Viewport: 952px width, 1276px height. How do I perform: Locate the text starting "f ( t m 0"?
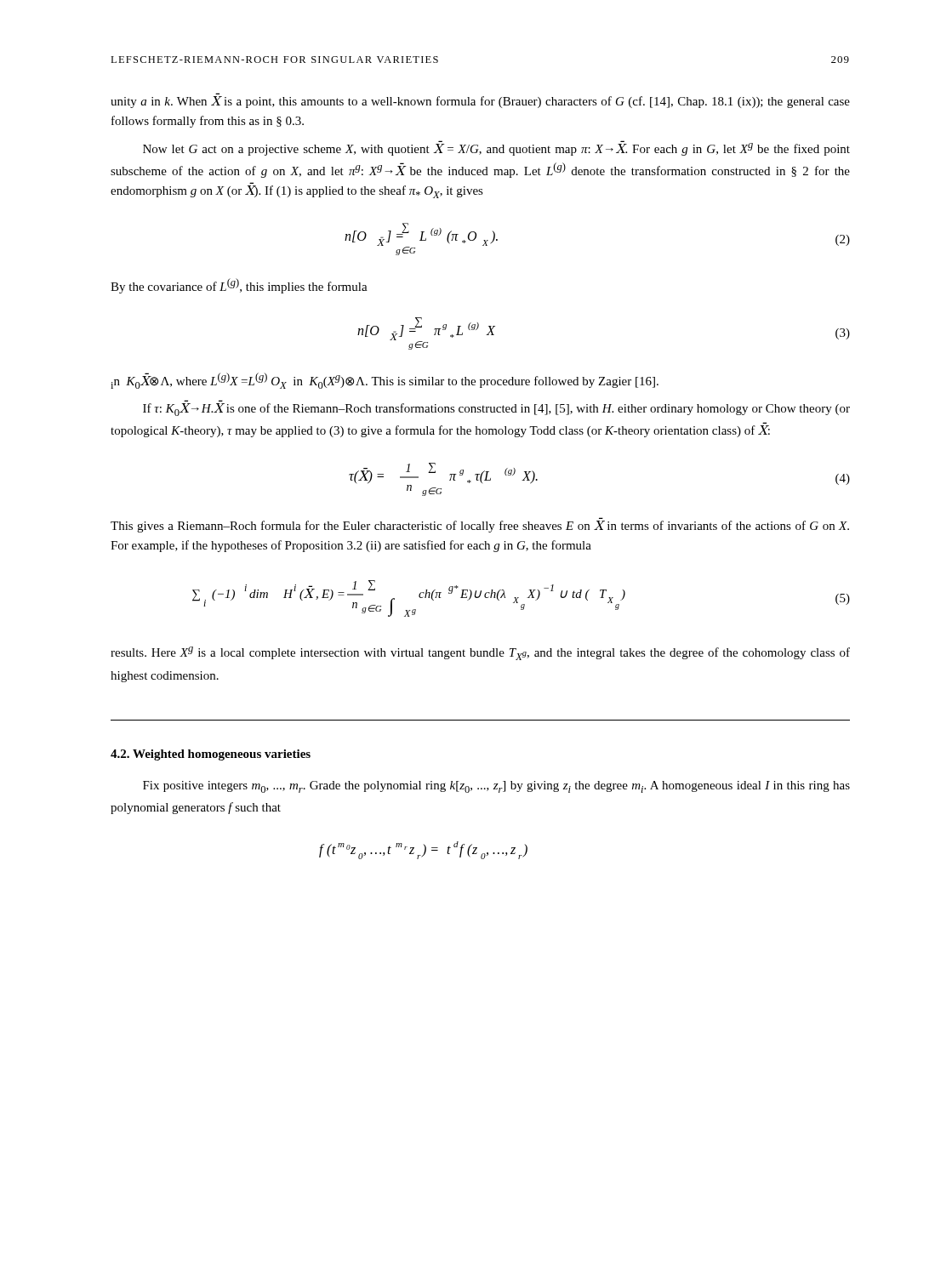[480, 850]
